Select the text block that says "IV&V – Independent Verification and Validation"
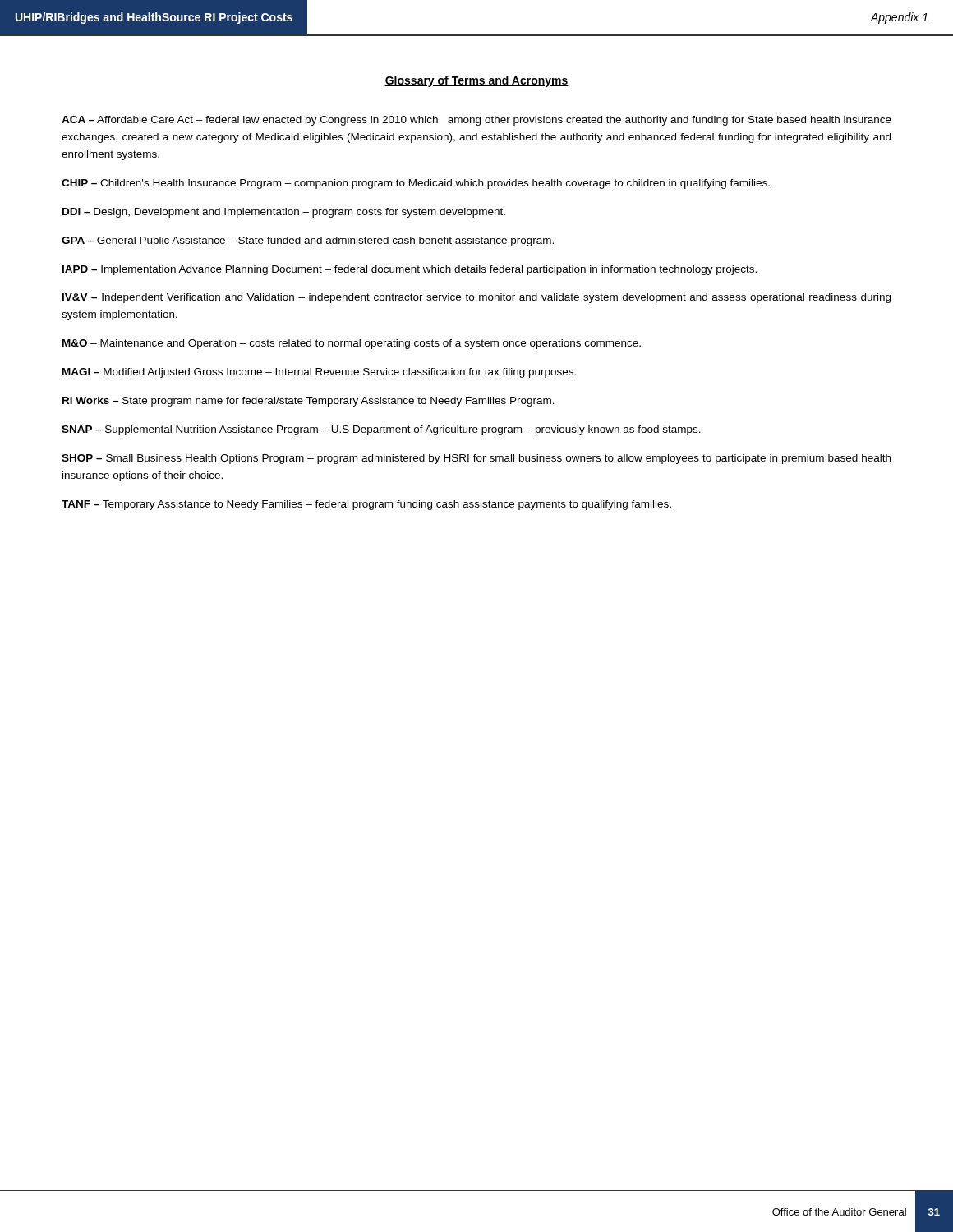The height and width of the screenshot is (1232, 953). [476, 306]
